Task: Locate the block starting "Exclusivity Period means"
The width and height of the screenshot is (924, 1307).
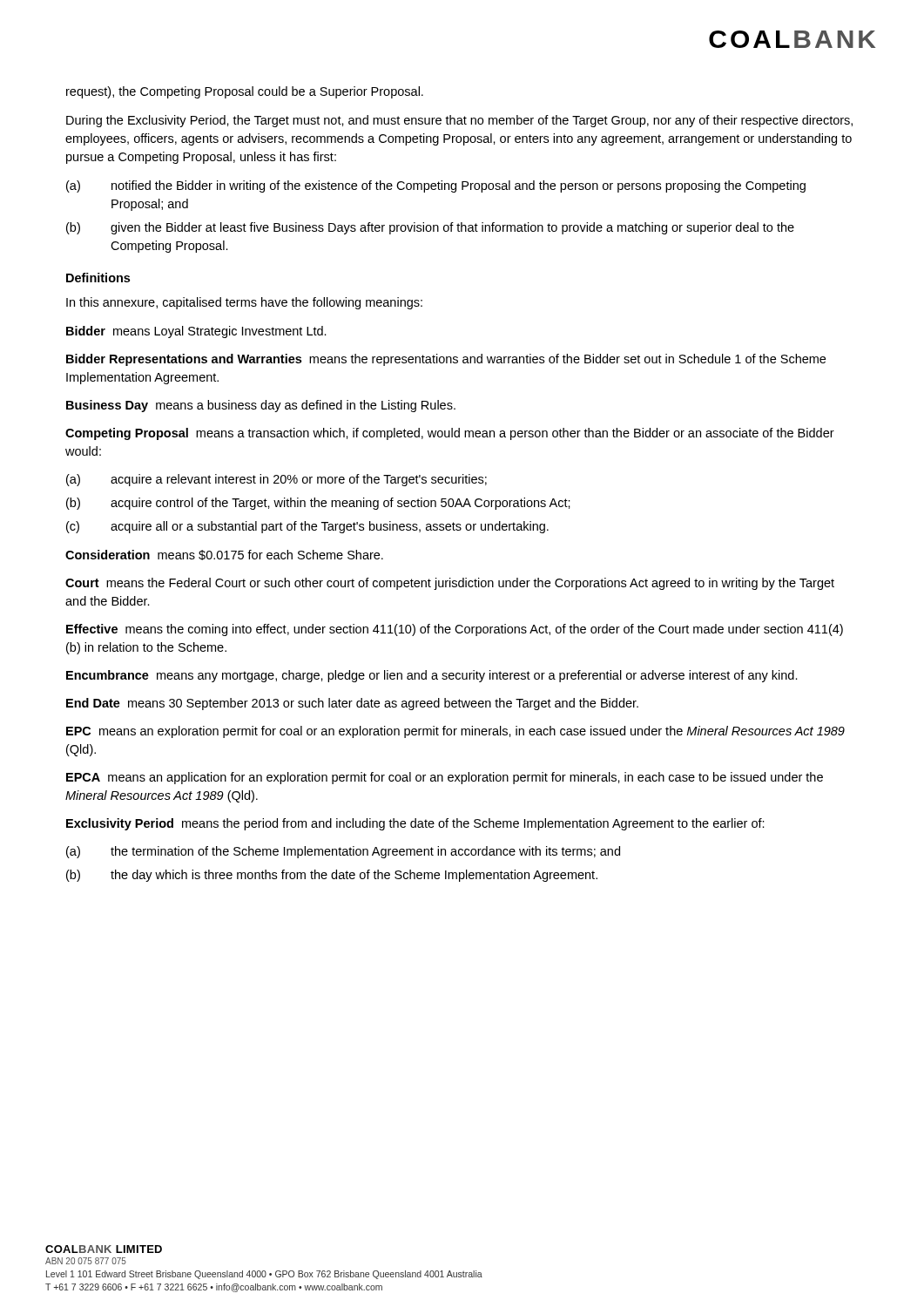Action: (x=415, y=824)
